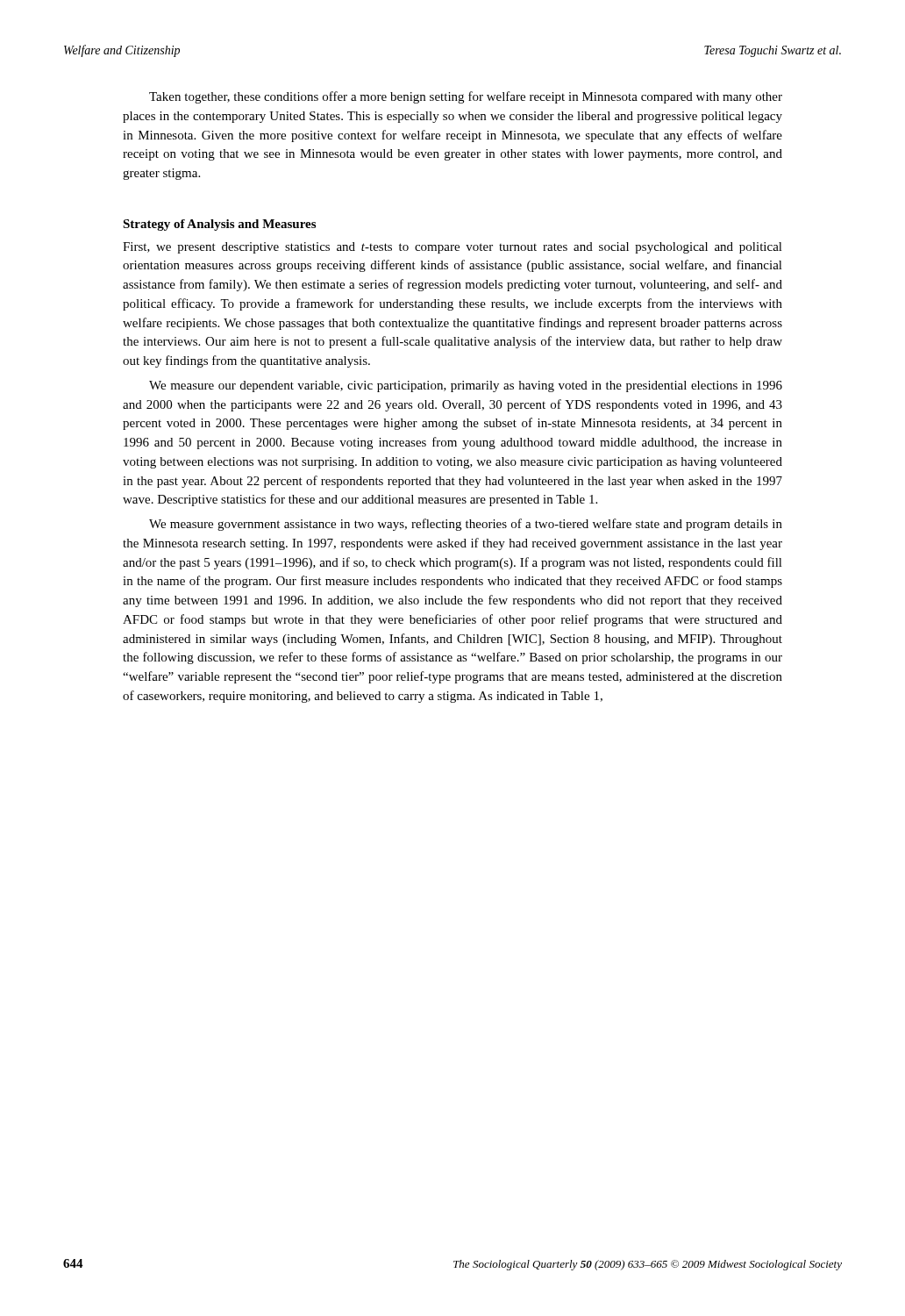Point to the block beginning "We measure government assistance in"
905x1316 pixels.
point(452,610)
